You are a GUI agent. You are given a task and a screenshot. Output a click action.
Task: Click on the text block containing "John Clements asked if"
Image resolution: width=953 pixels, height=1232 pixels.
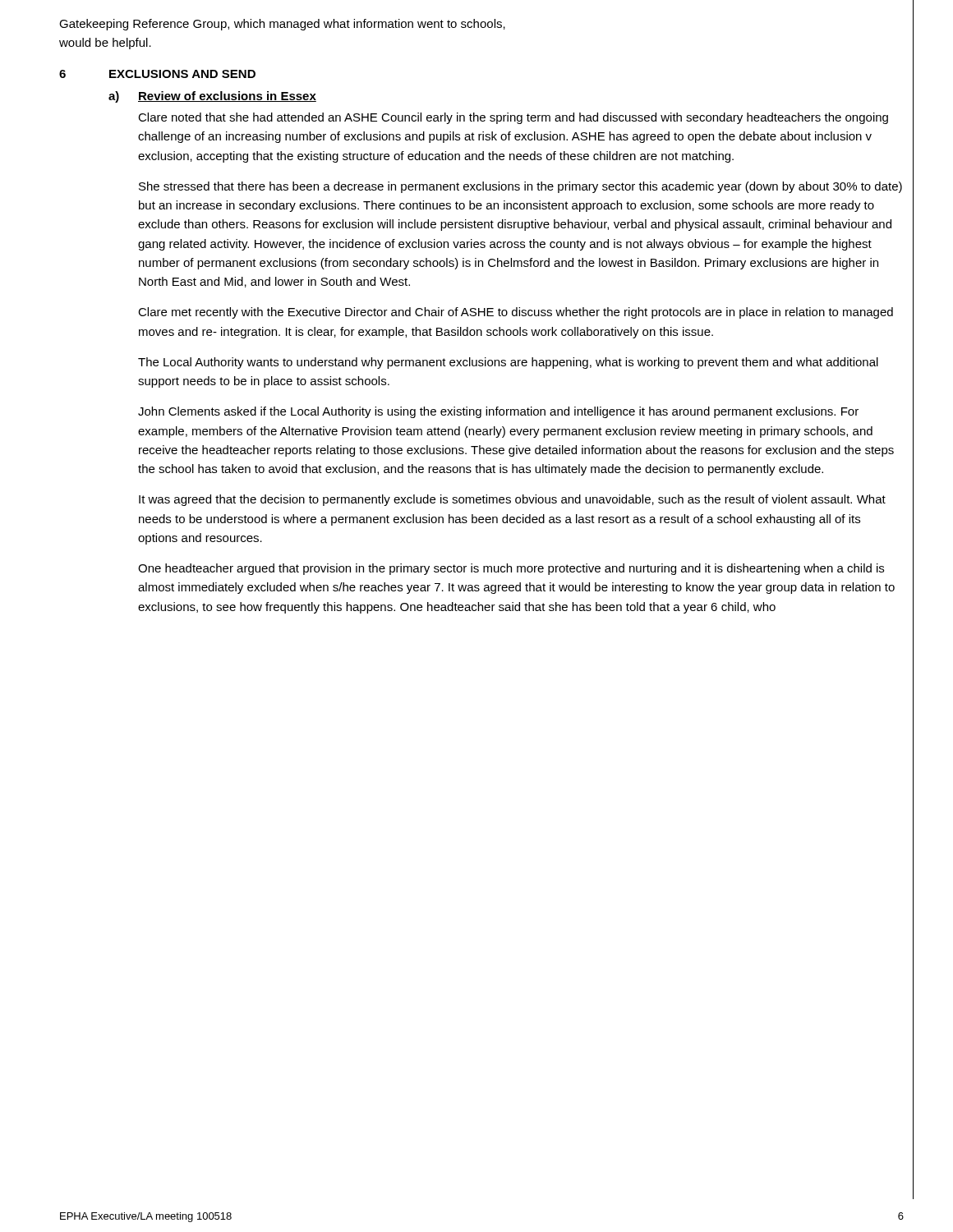(516, 440)
